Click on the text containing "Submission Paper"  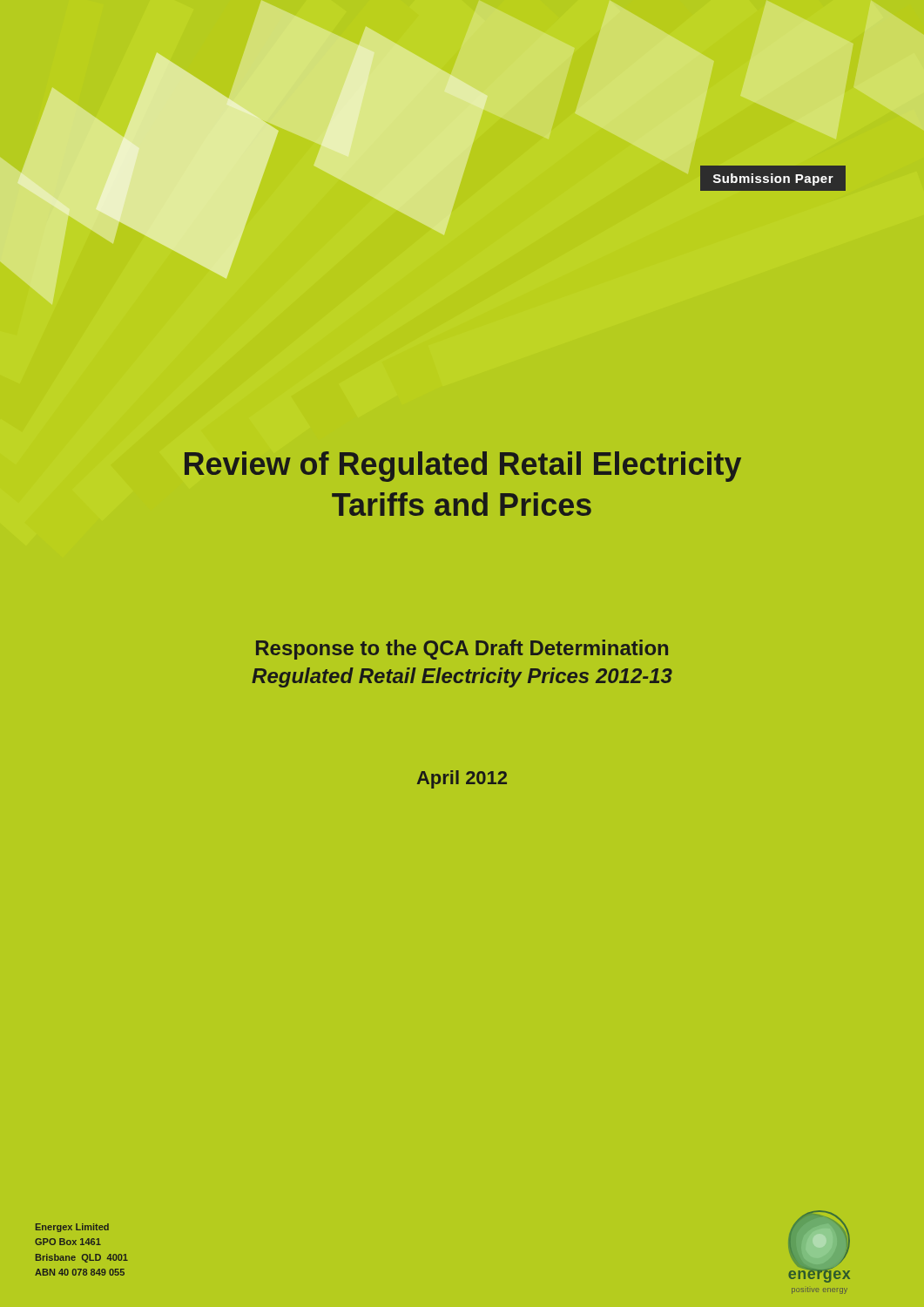coord(773,178)
